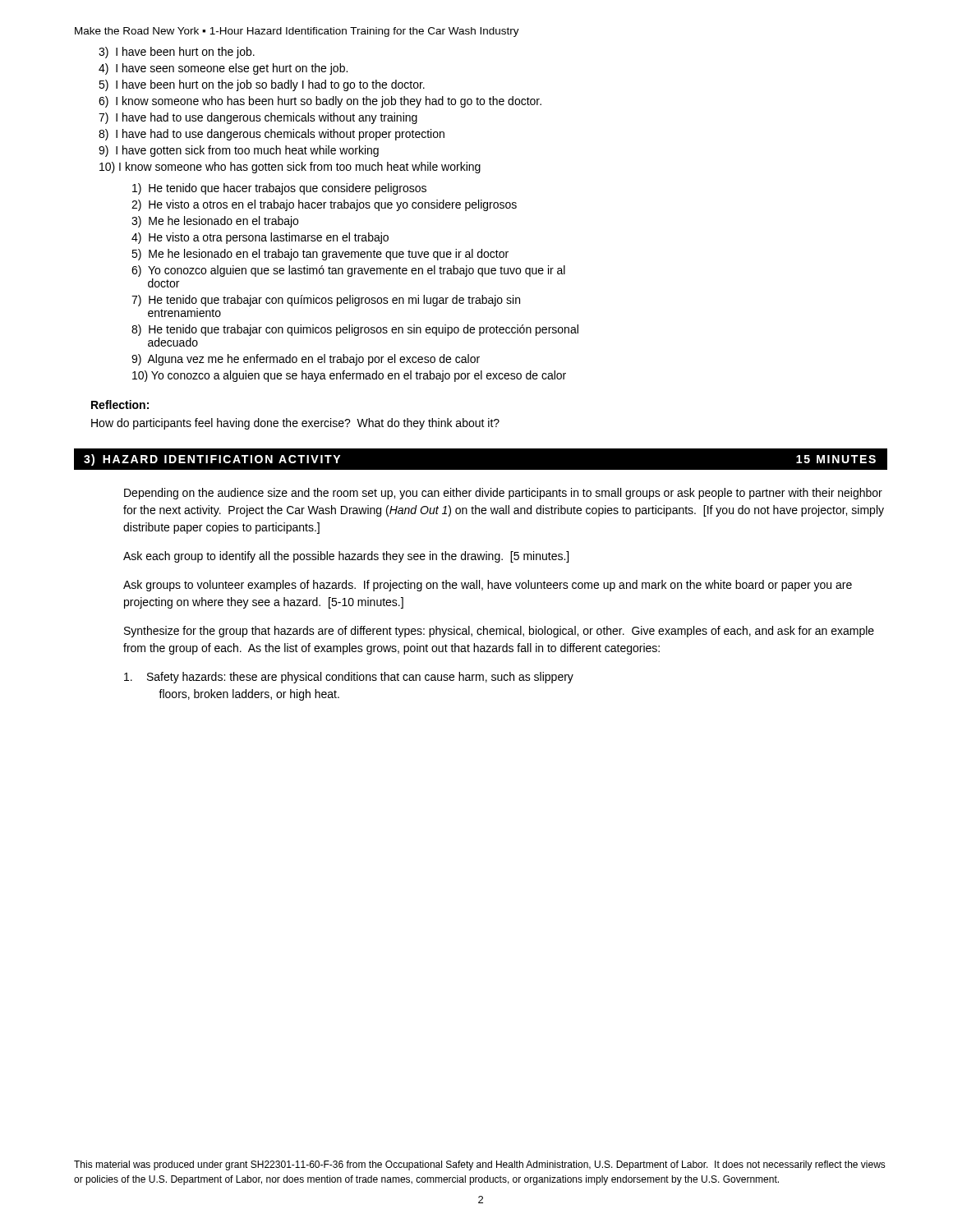Click the passage that begins "3) I have been hurt on the"
The width and height of the screenshot is (953, 1232).
[x=177, y=52]
